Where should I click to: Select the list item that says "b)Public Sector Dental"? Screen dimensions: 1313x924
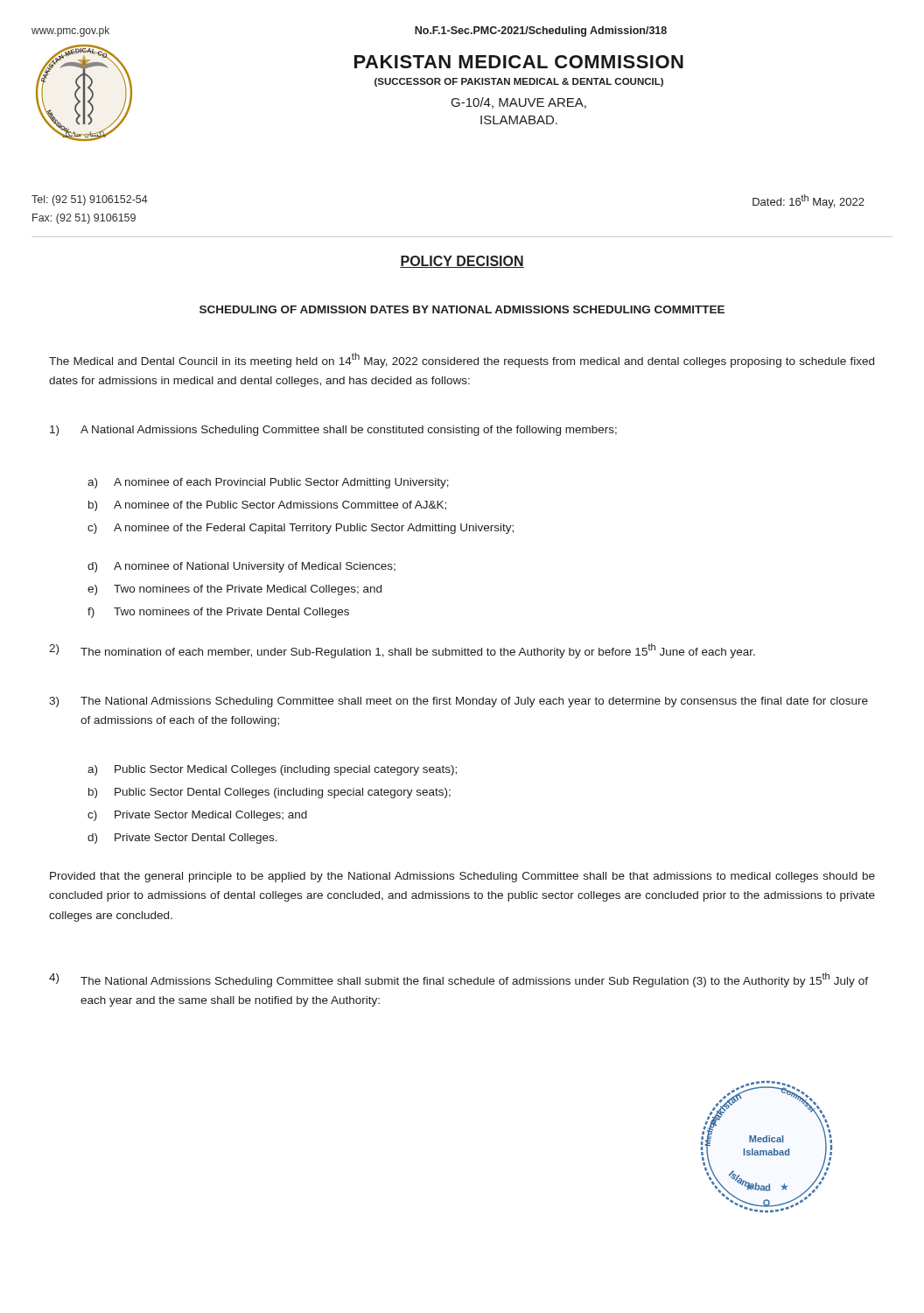tap(269, 792)
